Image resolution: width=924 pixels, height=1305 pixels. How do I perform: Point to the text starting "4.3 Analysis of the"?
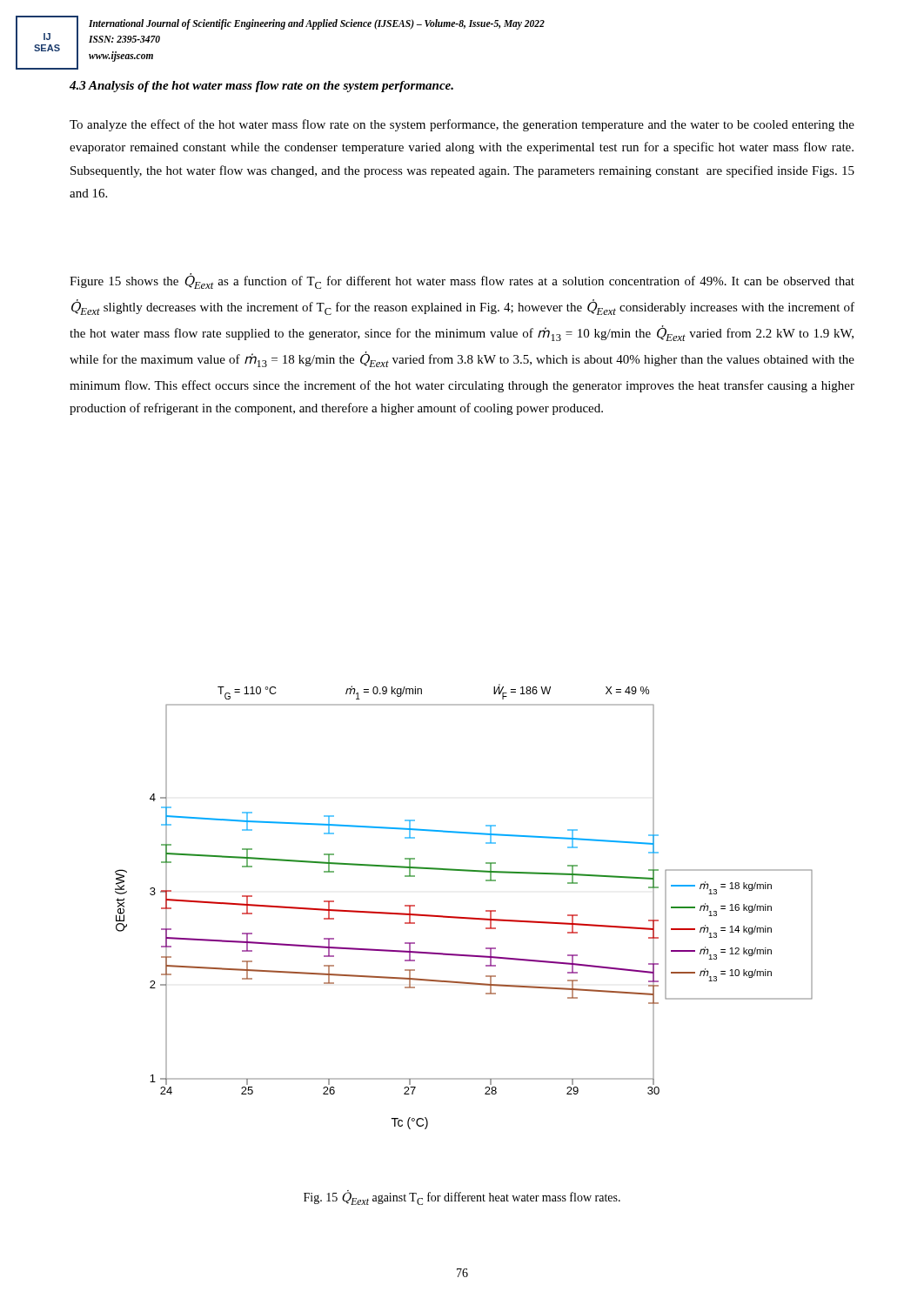pyautogui.click(x=262, y=85)
